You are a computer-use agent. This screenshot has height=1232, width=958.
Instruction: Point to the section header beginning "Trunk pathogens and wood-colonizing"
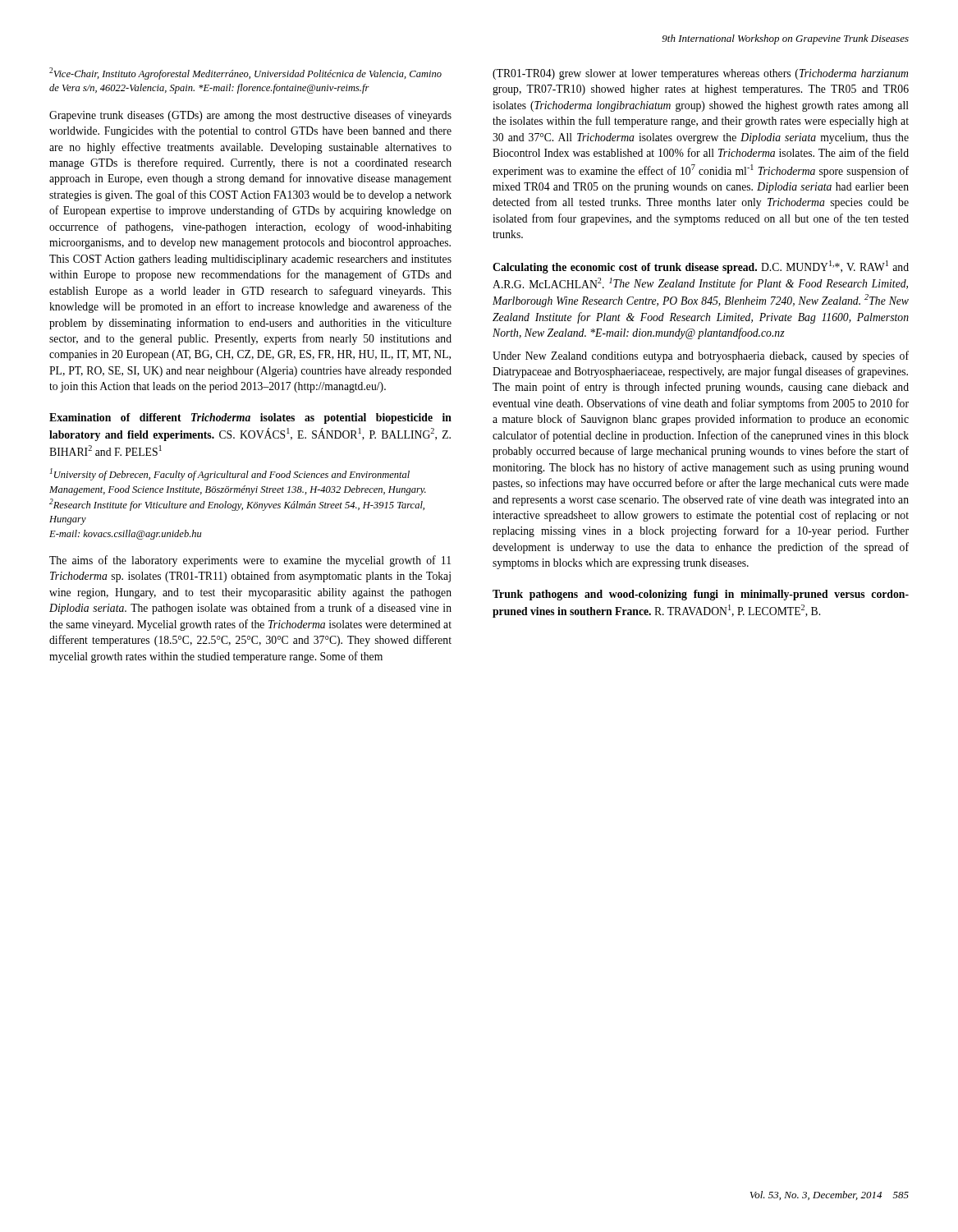coord(701,603)
